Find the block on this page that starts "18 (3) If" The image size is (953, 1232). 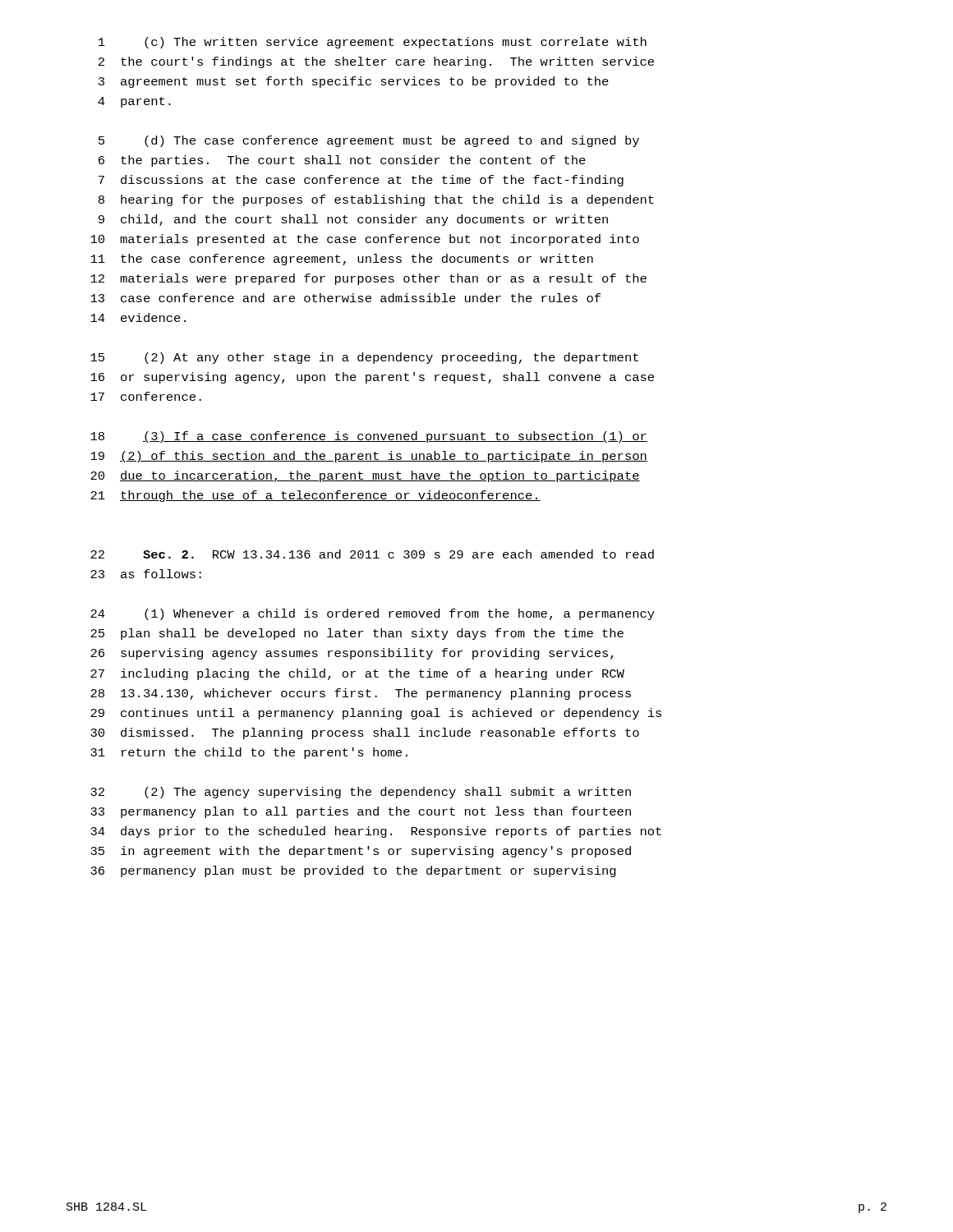pyautogui.click(x=476, y=437)
